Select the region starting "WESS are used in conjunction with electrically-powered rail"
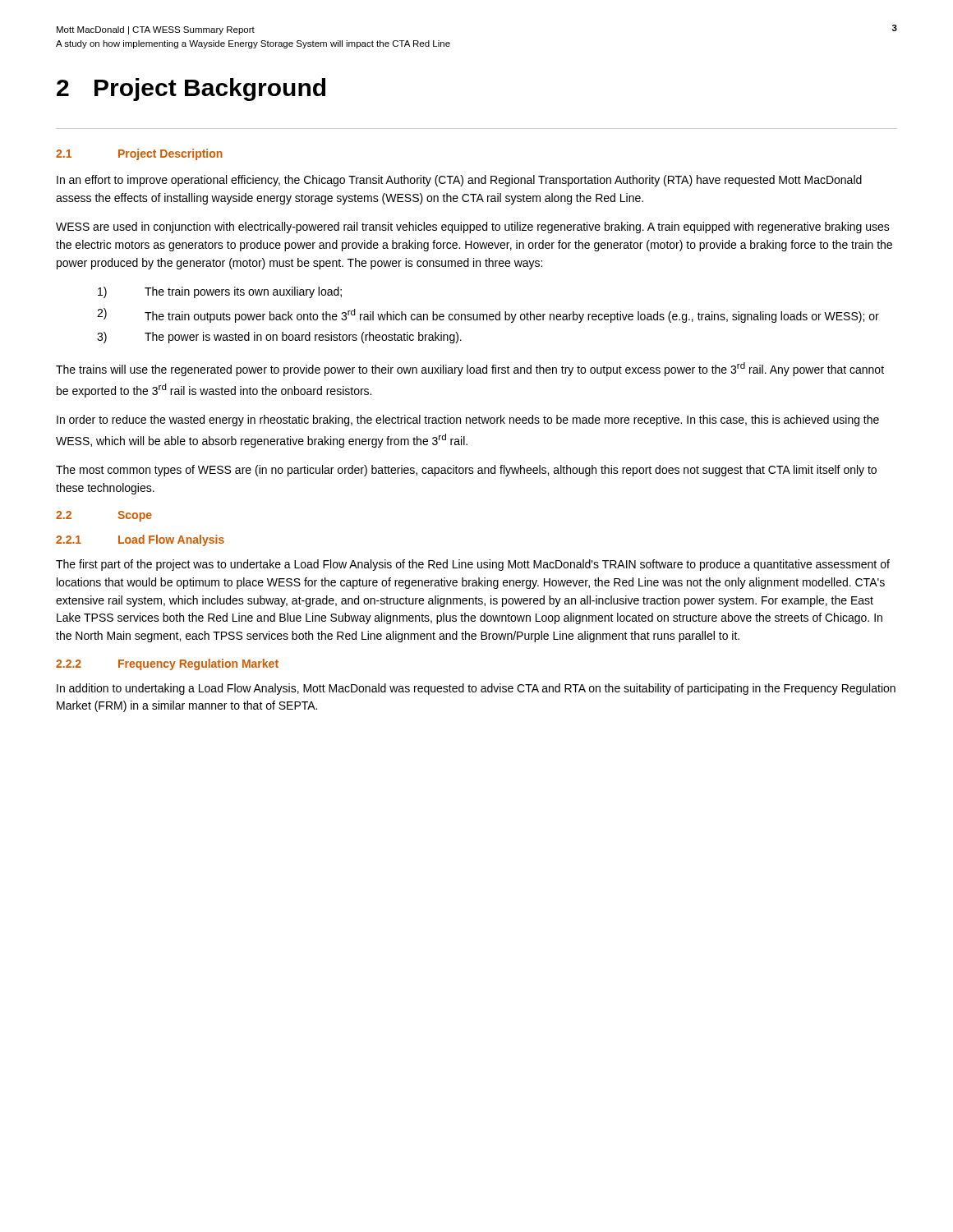Viewport: 953px width, 1232px height. coord(474,245)
